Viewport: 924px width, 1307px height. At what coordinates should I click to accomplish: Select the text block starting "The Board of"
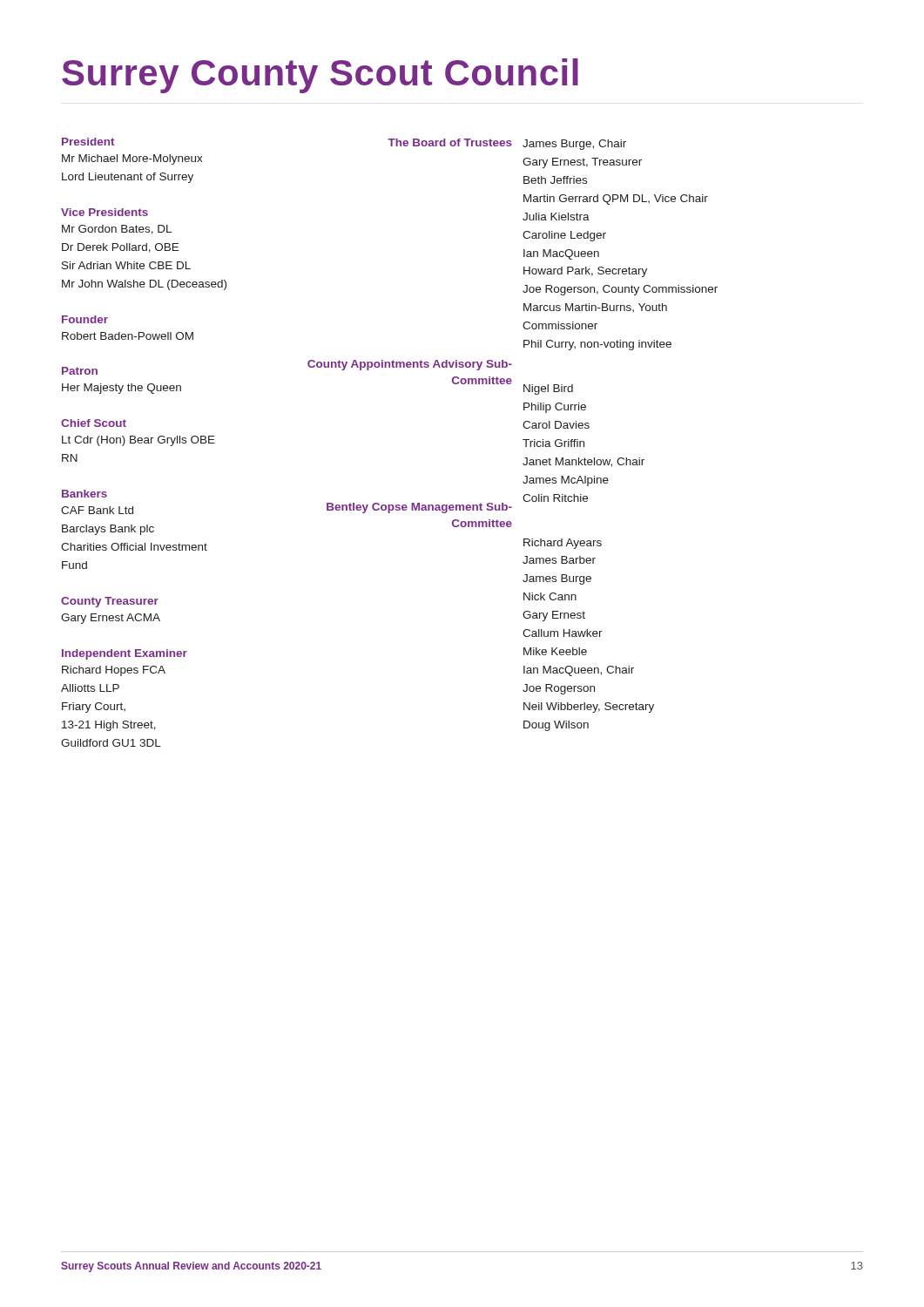click(x=450, y=142)
